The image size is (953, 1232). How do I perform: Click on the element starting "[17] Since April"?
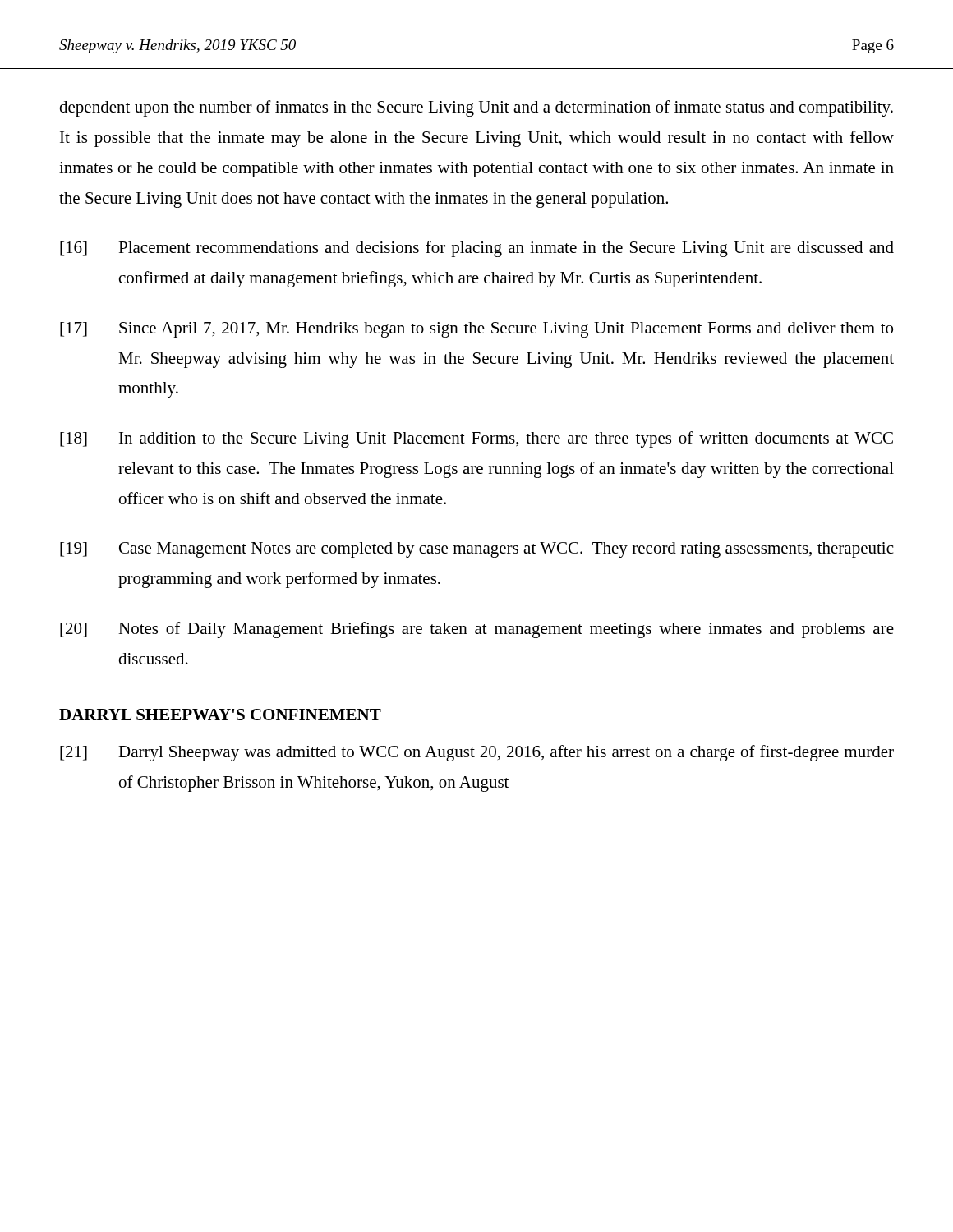pos(476,358)
